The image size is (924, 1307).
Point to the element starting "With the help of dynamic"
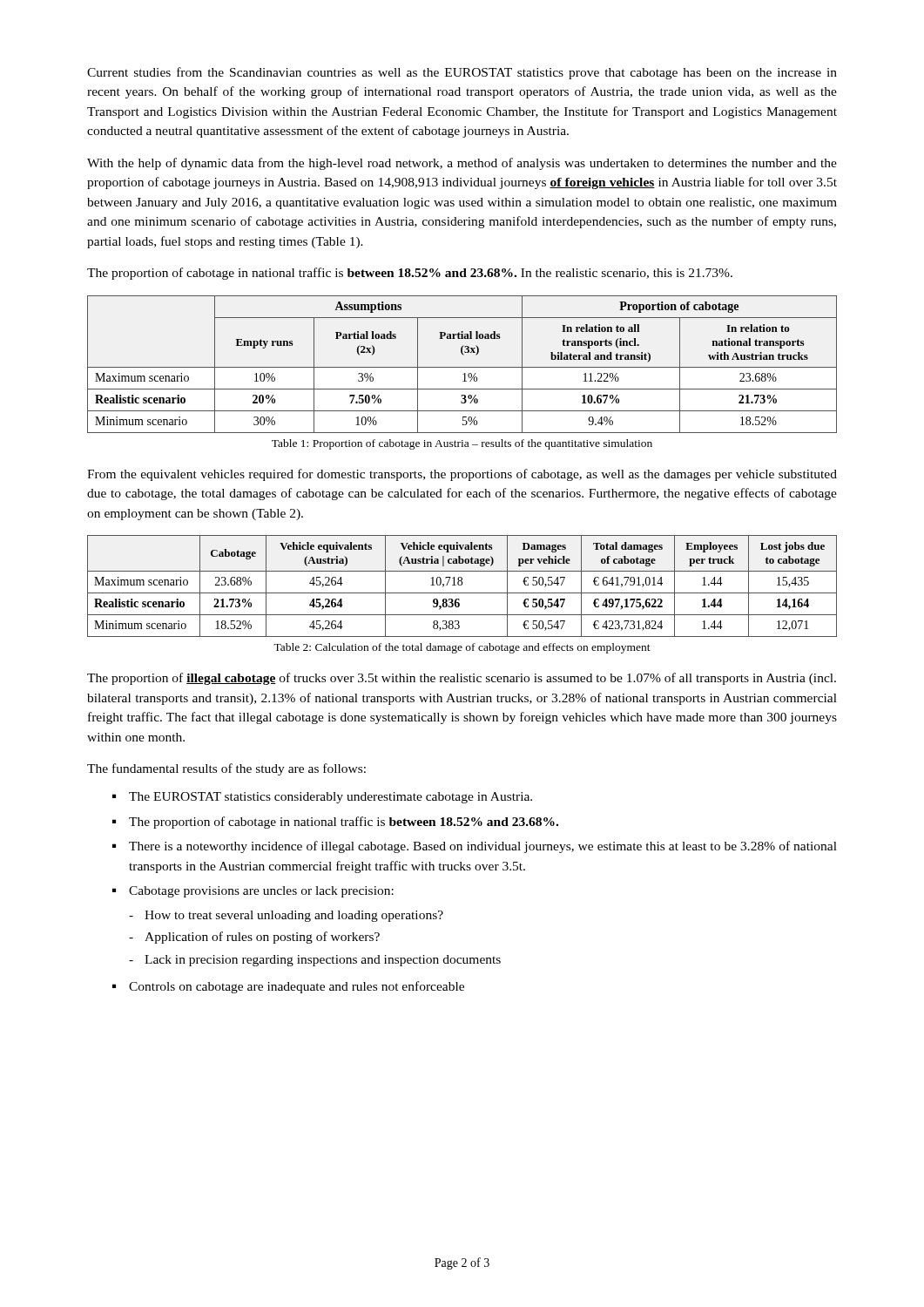point(462,202)
